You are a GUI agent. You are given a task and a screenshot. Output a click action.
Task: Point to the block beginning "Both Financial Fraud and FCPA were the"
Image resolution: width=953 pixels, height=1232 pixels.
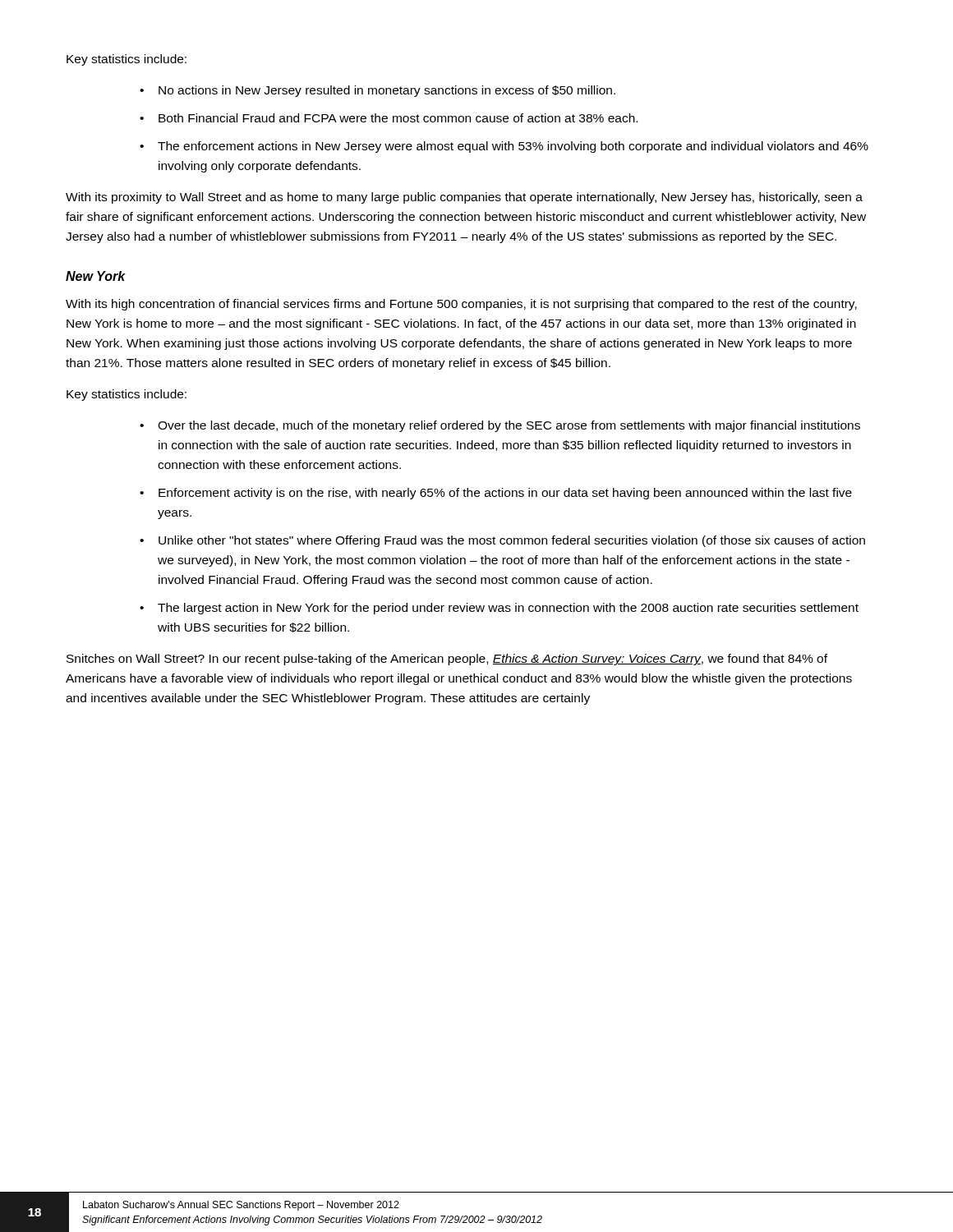pos(398,118)
